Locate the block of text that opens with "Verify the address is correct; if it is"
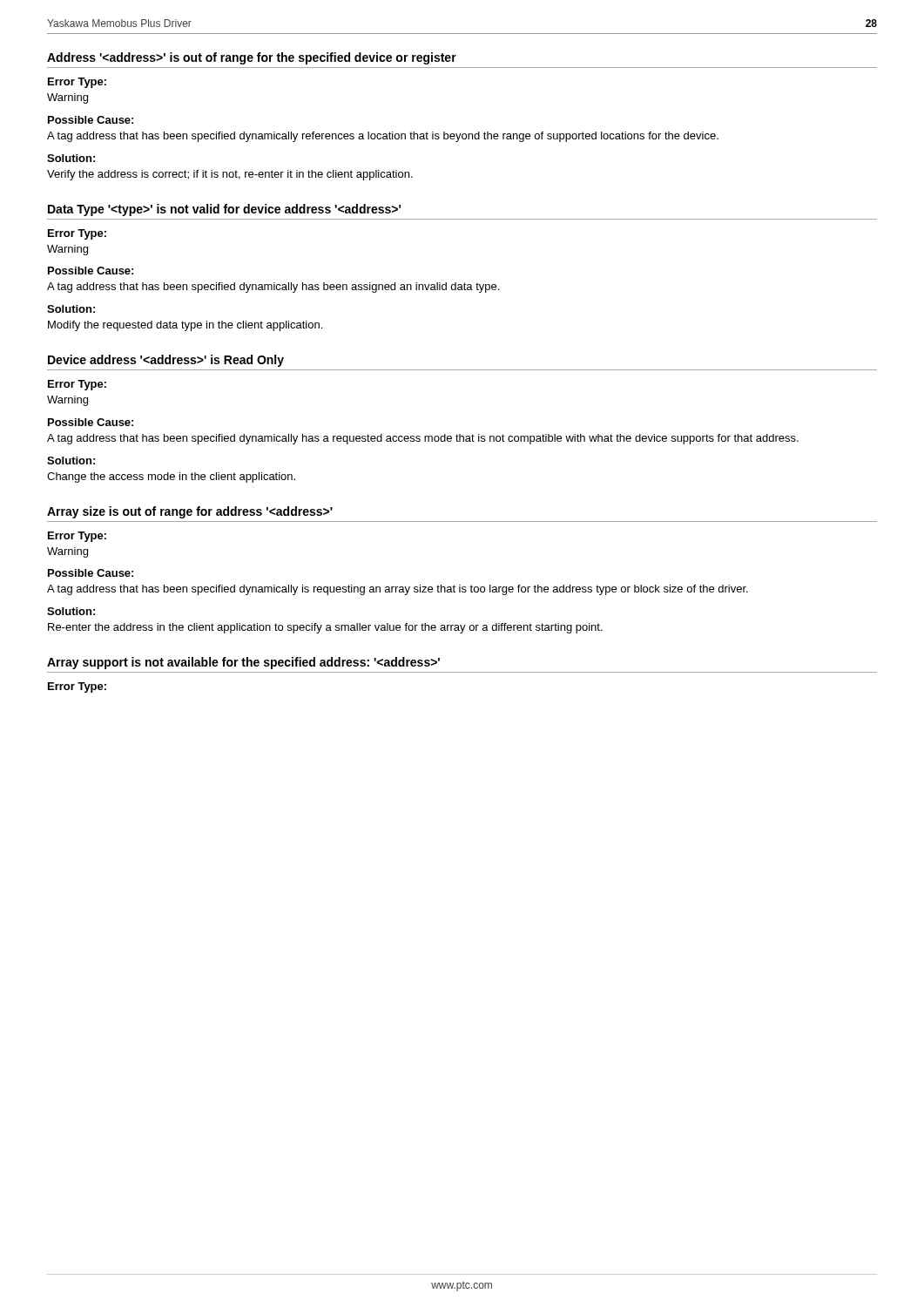Viewport: 924px width, 1307px height. 230,174
